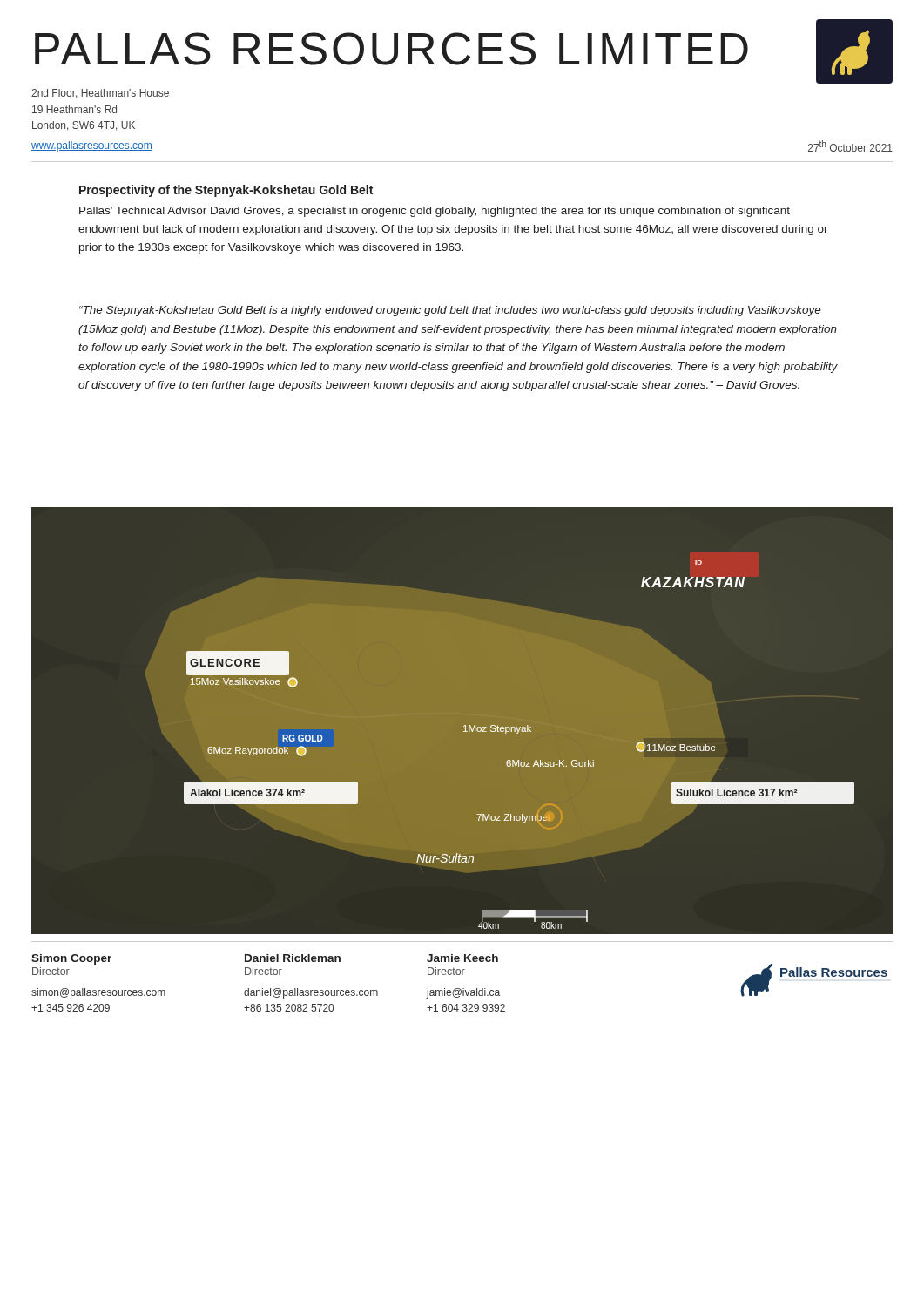924x1307 pixels.
Task: Find the block starting "Pallas' Technical Advisor David"
Action: point(453,229)
